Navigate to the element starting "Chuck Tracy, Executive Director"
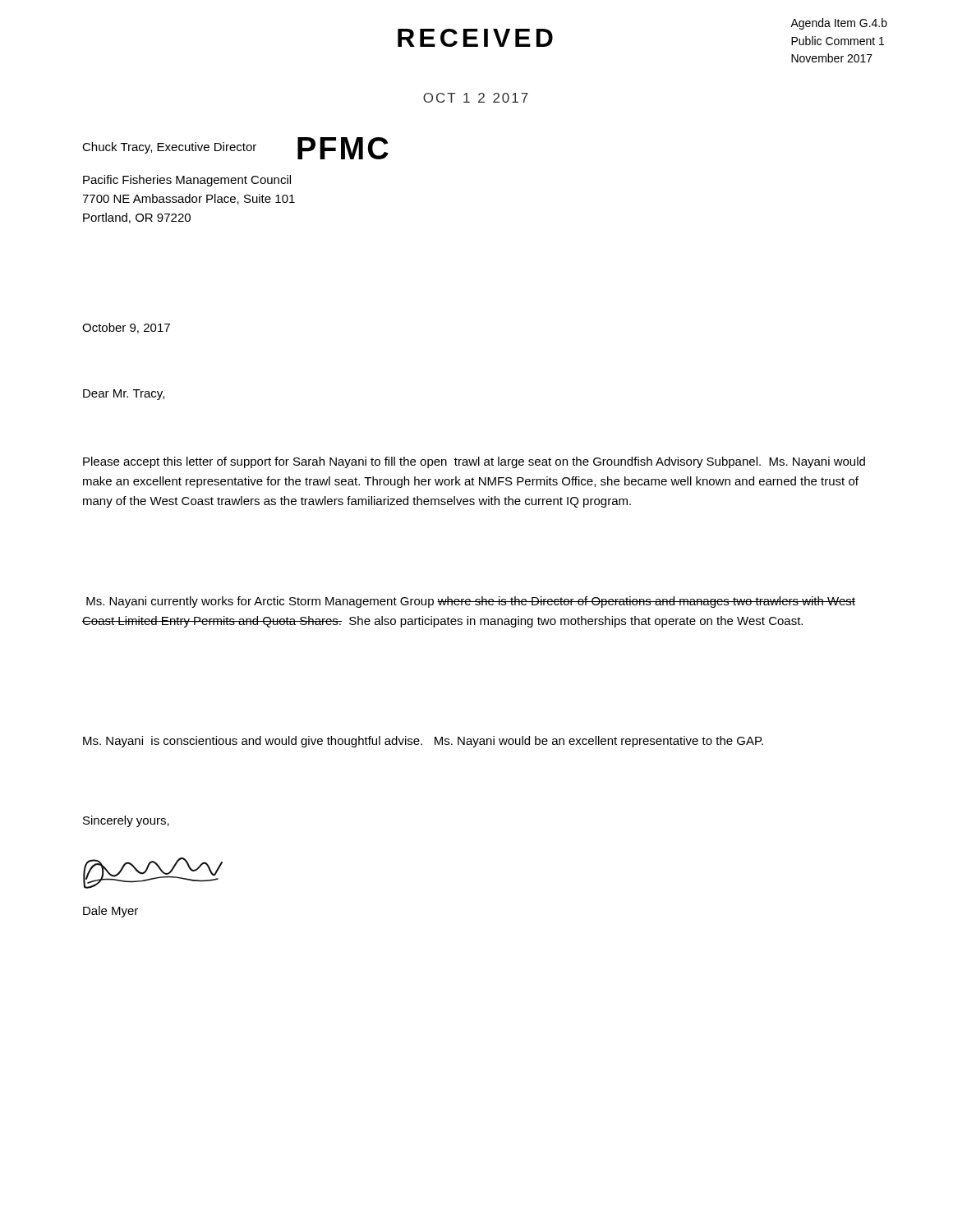953x1232 pixels. click(x=169, y=147)
